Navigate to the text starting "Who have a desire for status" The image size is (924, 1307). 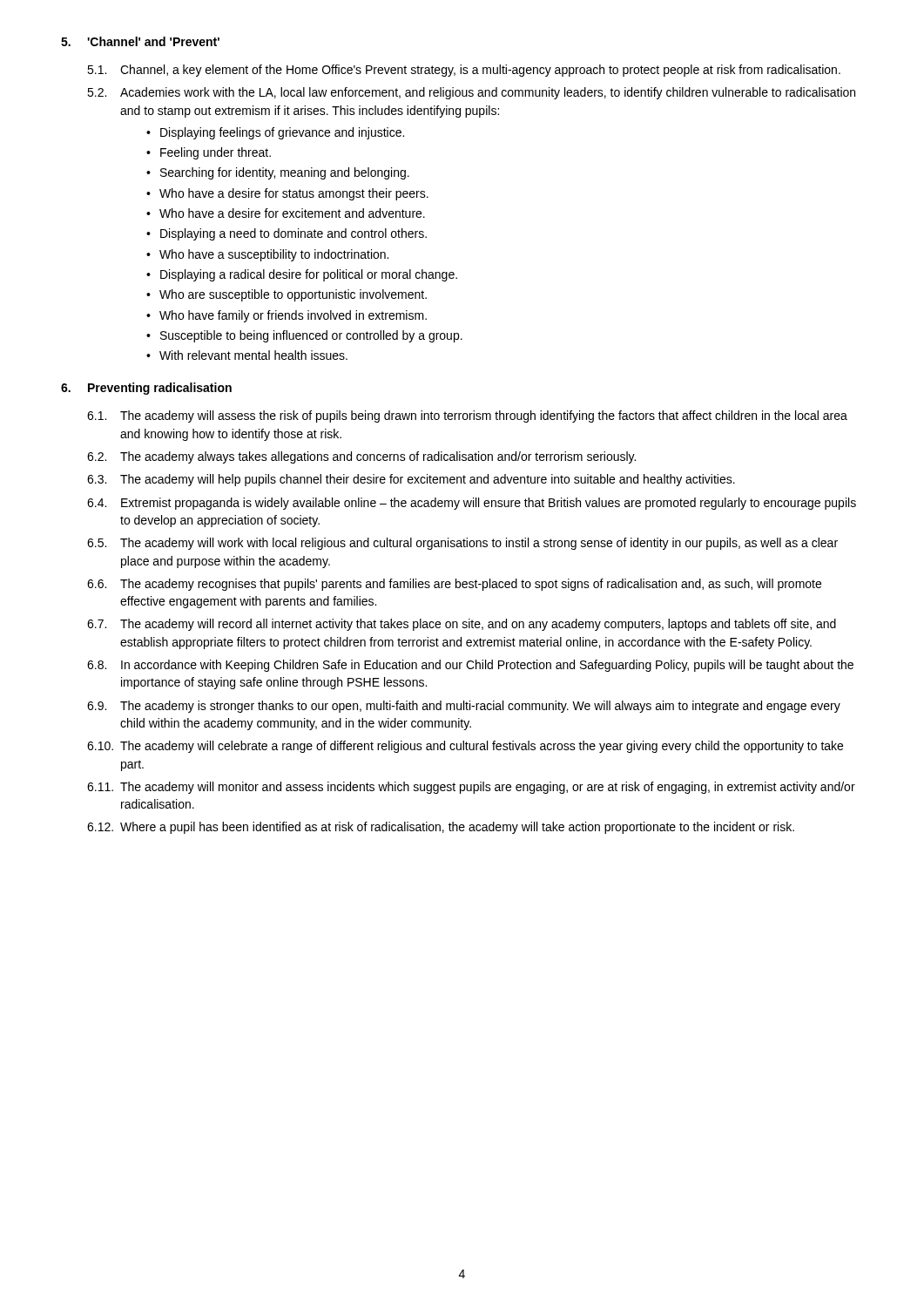click(x=294, y=193)
